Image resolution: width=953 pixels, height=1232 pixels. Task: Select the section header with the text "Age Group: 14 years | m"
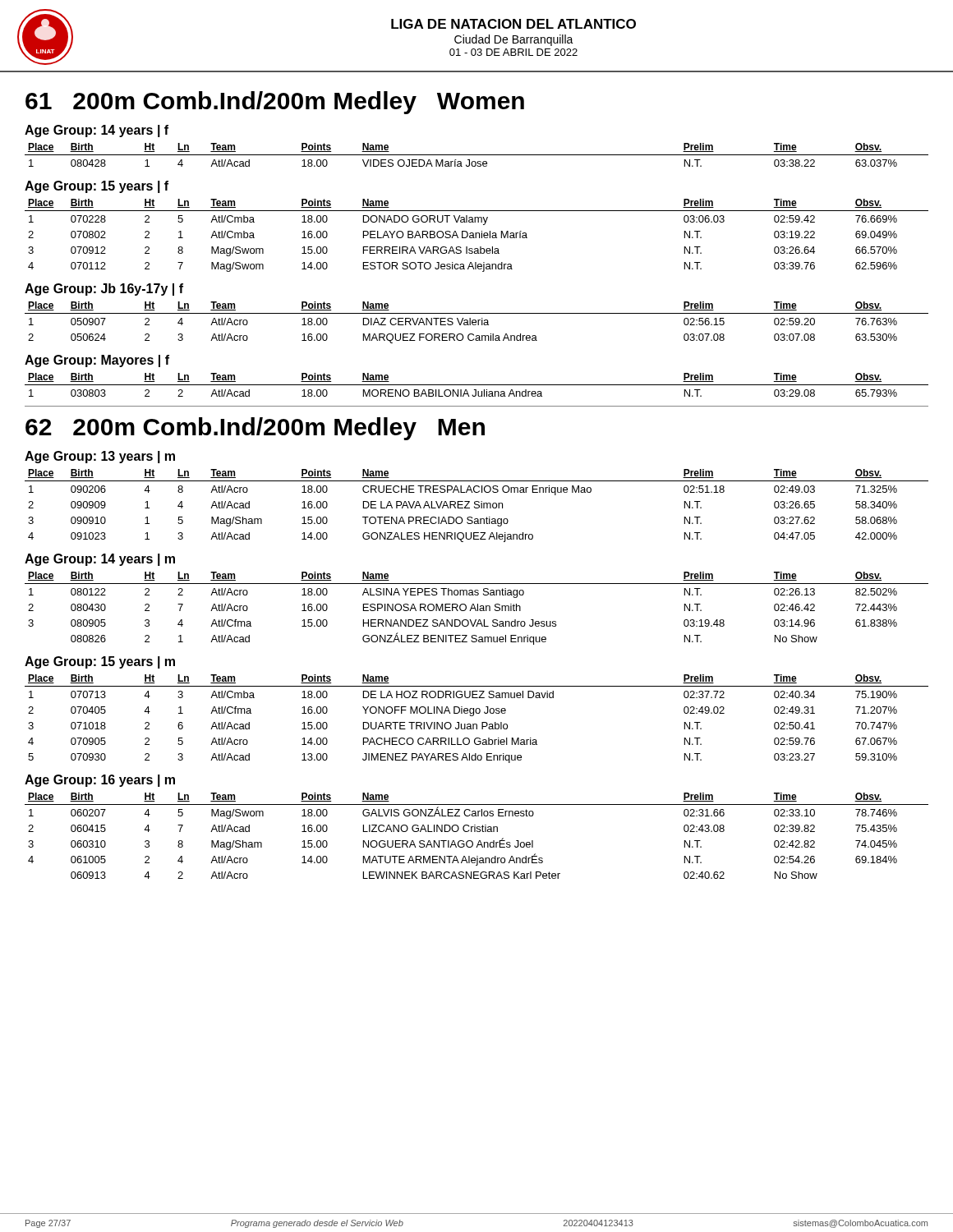point(100,559)
